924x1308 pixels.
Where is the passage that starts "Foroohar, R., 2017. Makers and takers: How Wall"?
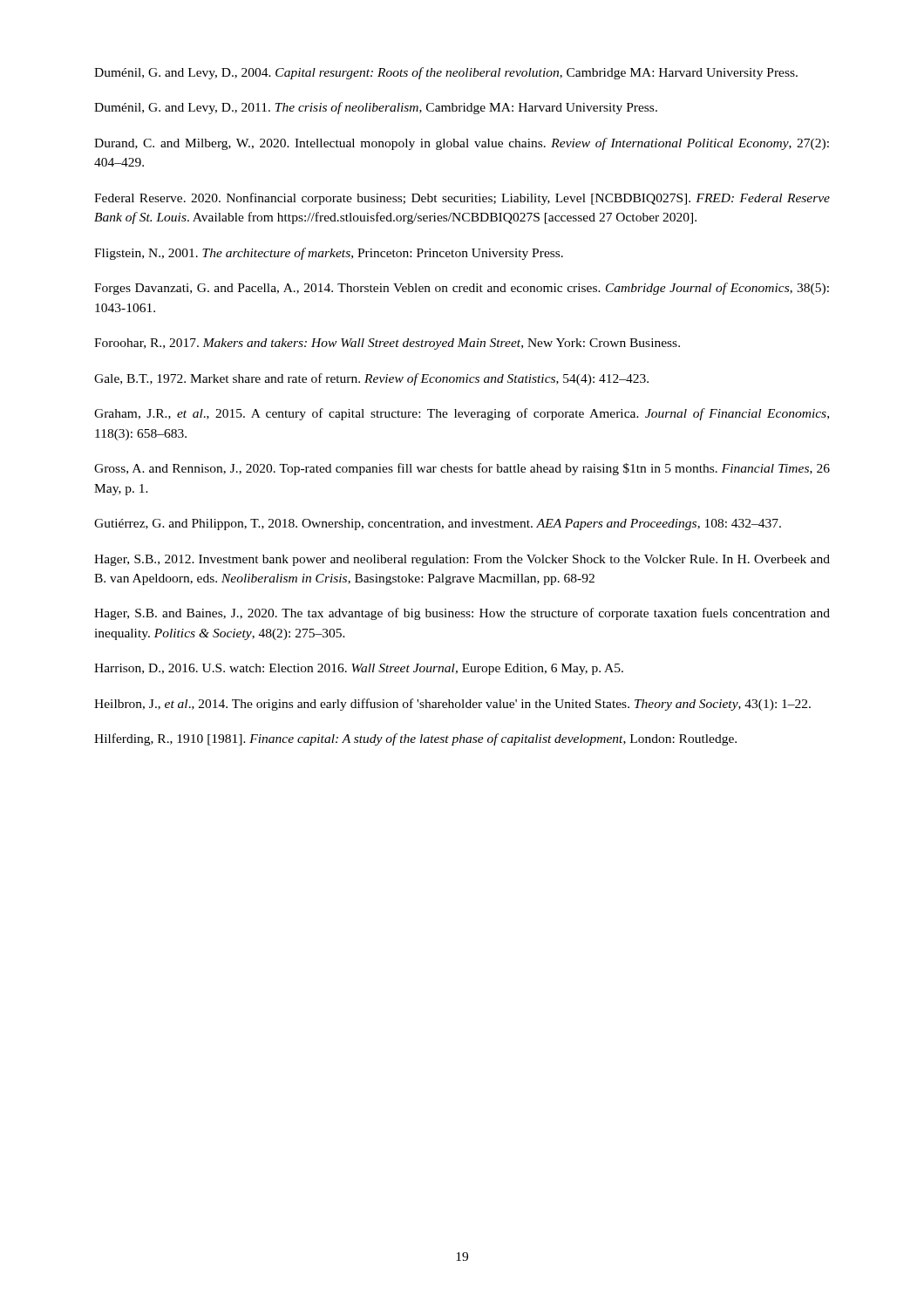(387, 342)
